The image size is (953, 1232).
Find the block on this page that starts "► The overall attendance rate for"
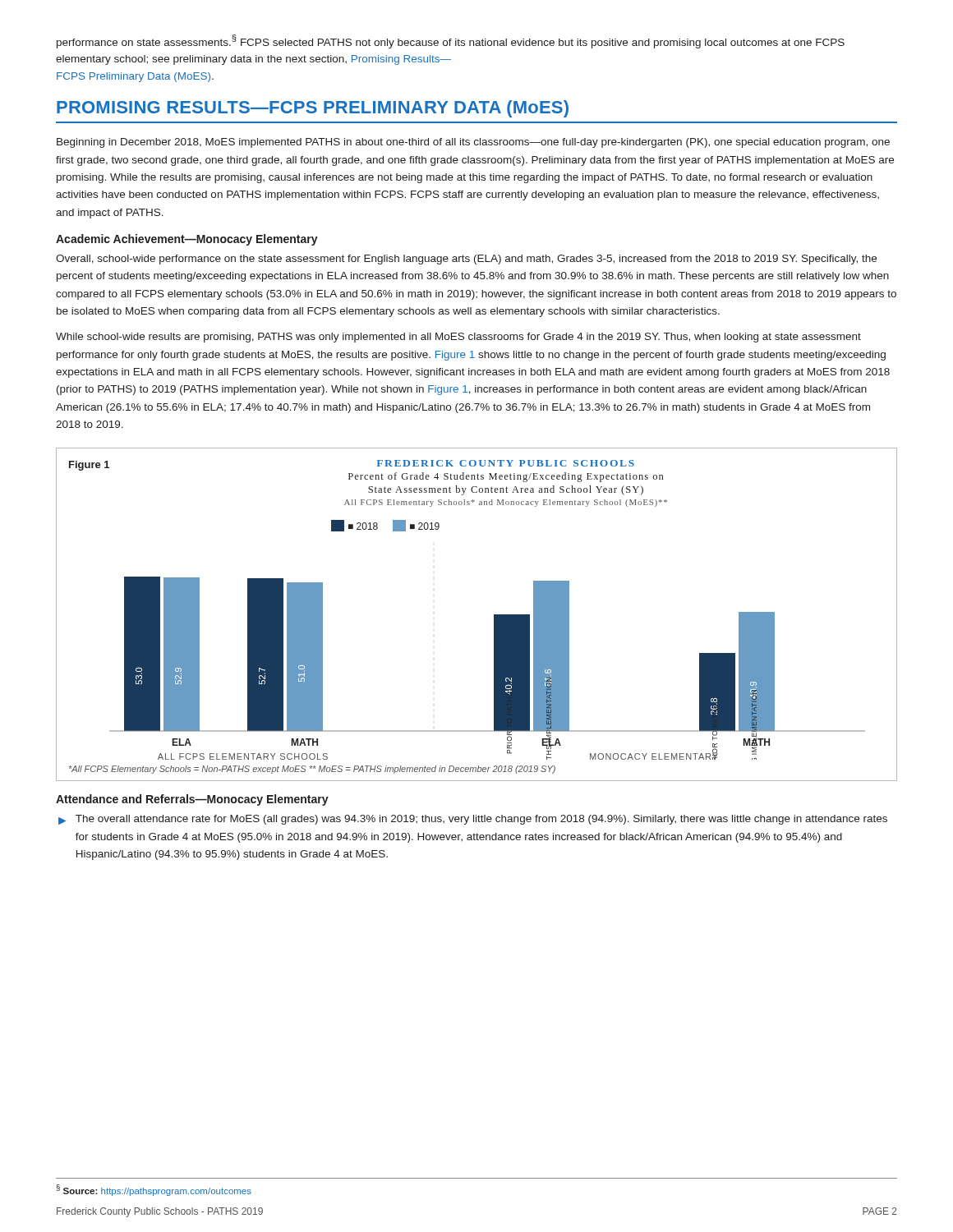pyautogui.click(x=476, y=836)
